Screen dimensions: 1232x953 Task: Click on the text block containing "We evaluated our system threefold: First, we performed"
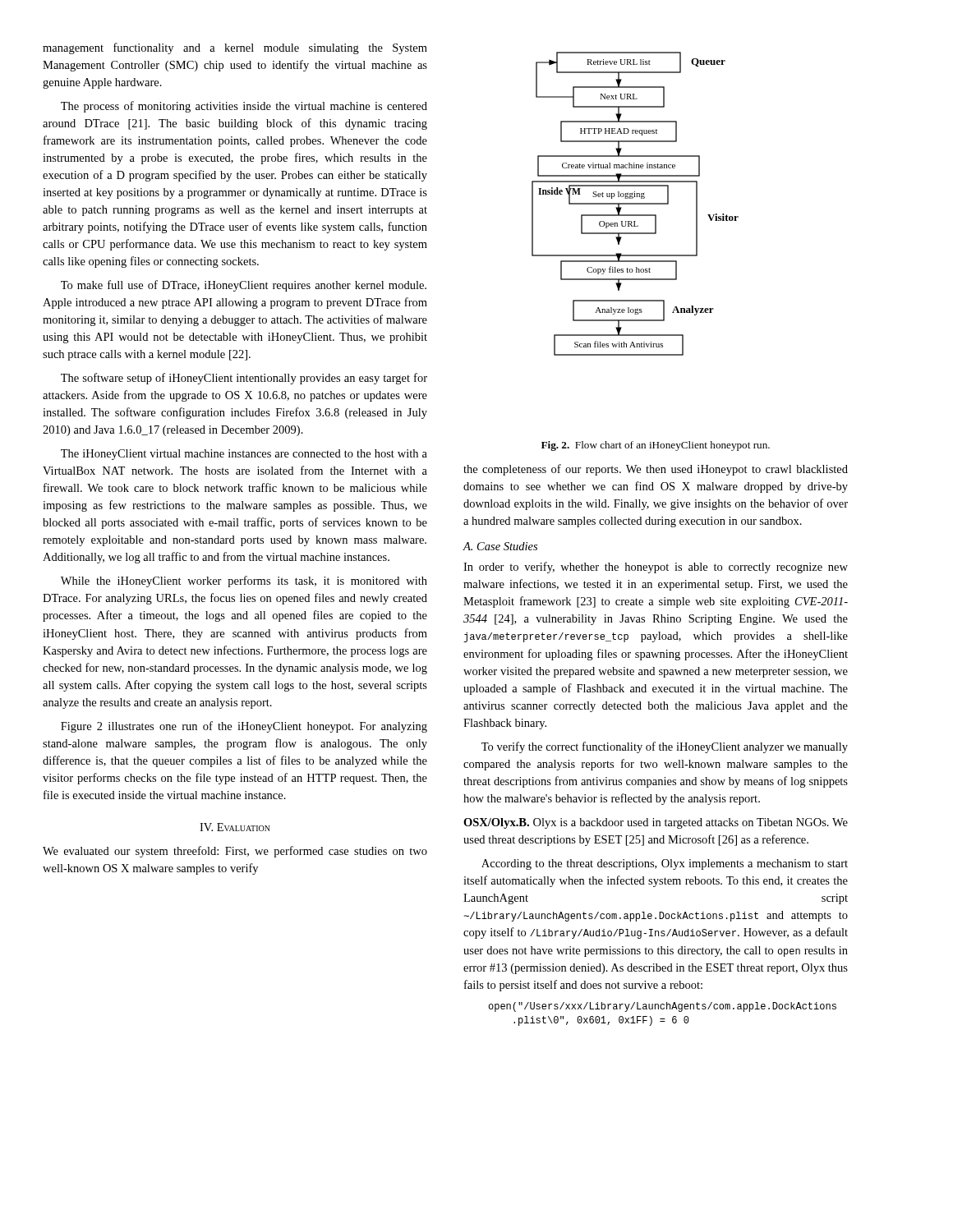(235, 860)
